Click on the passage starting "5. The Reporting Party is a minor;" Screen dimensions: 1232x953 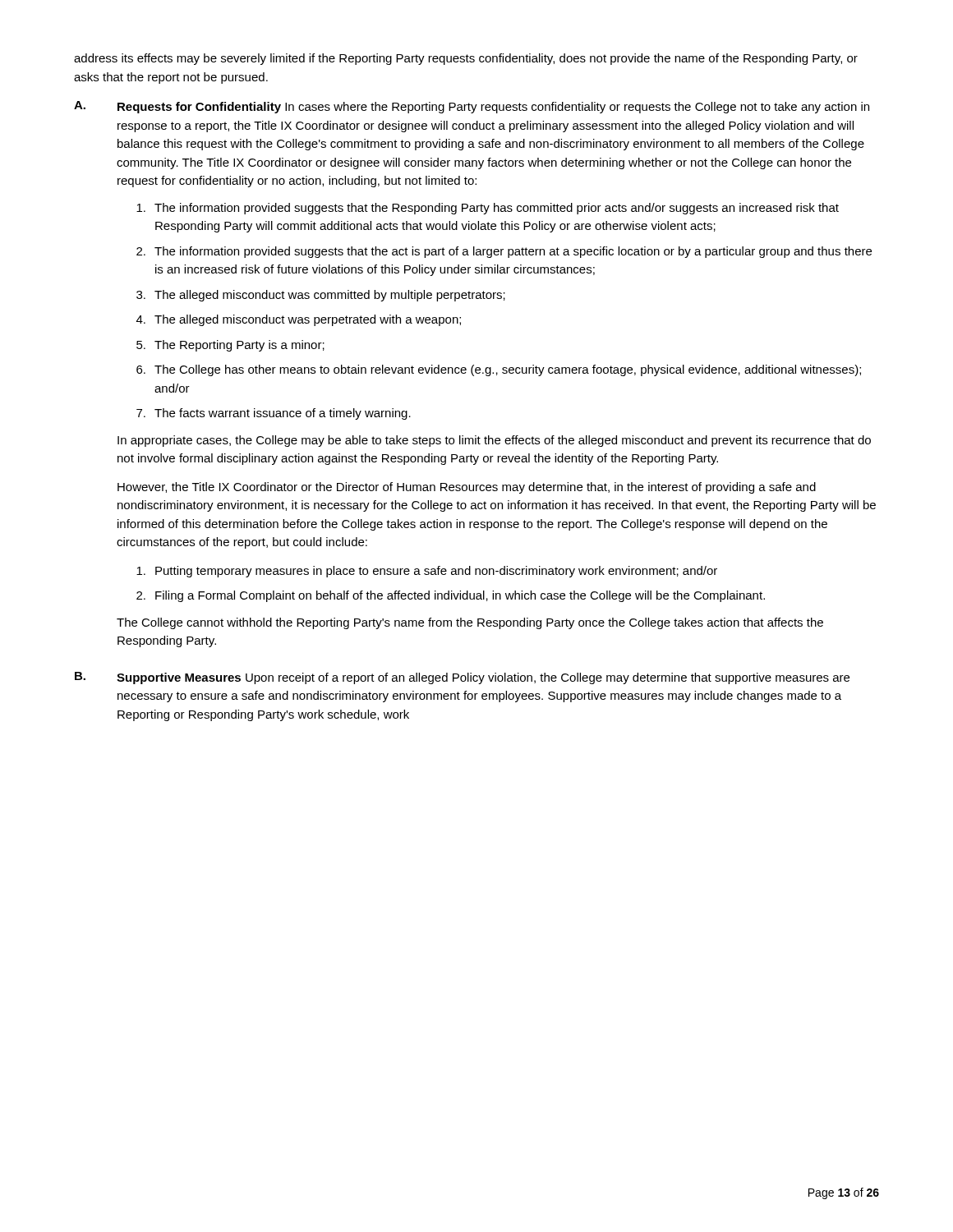click(x=230, y=346)
